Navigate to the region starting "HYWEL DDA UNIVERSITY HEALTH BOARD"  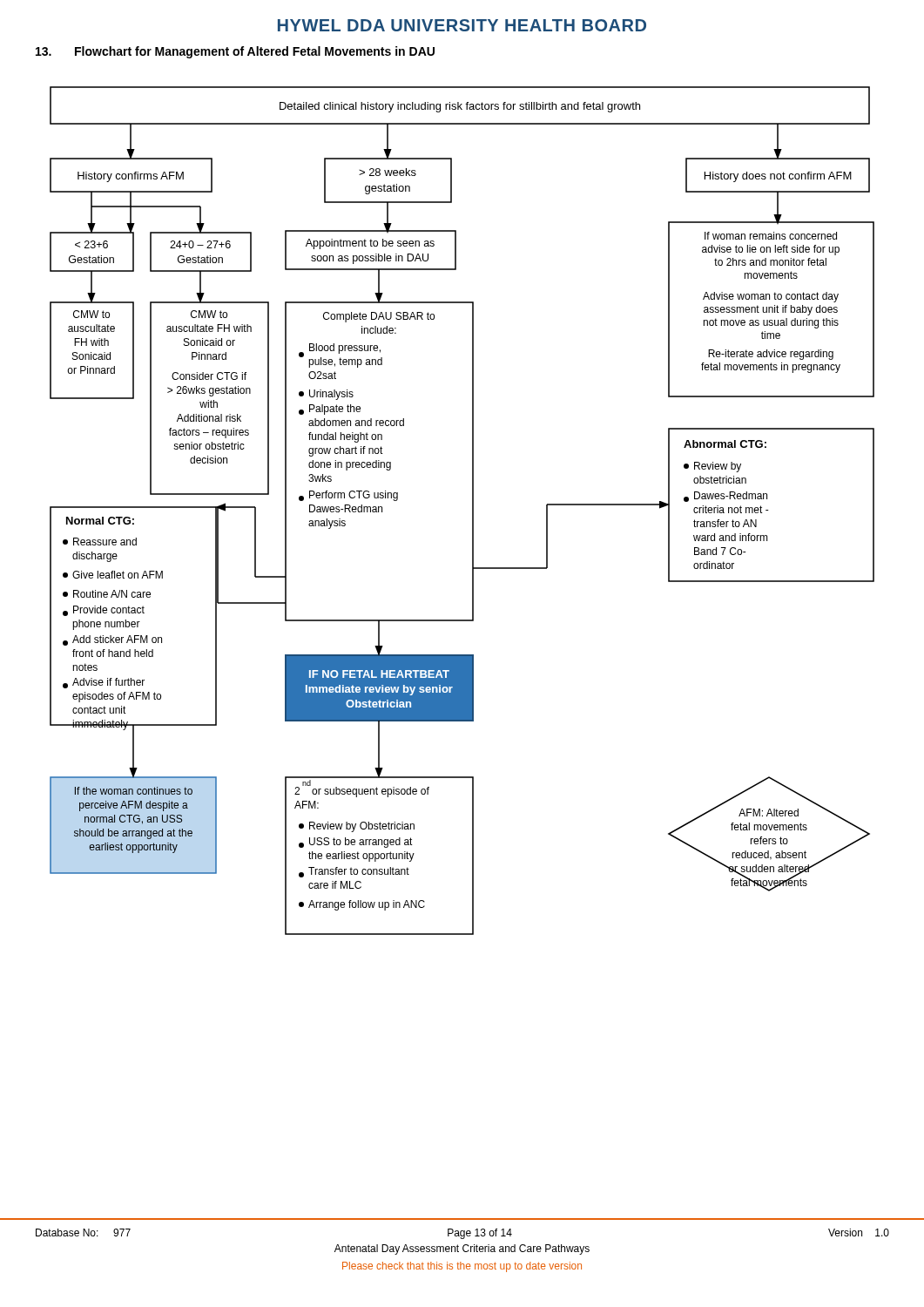[462, 25]
